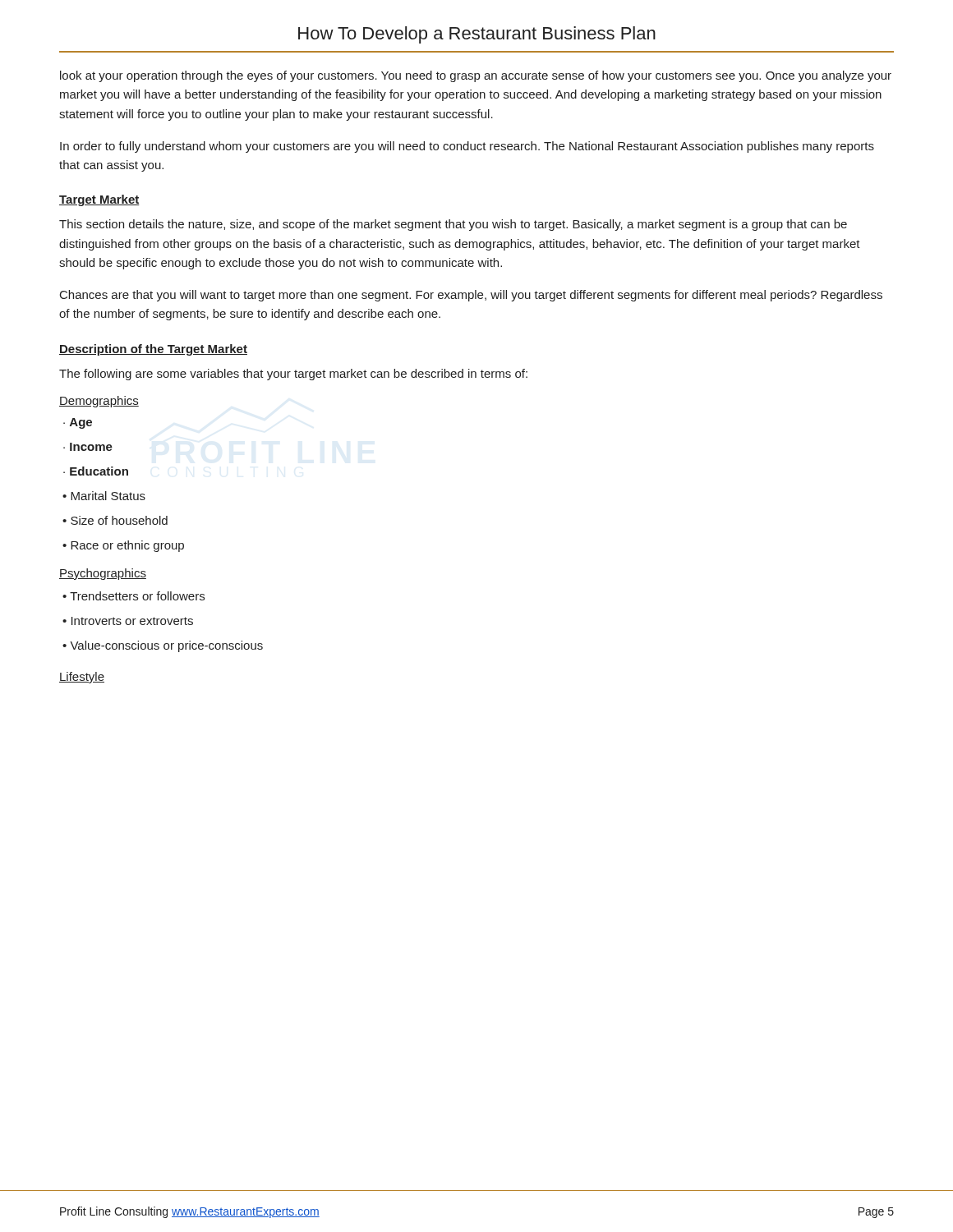Select the section header containing "Description of the"
Viewport: 953px width, 1232px height.
(153, 348)
